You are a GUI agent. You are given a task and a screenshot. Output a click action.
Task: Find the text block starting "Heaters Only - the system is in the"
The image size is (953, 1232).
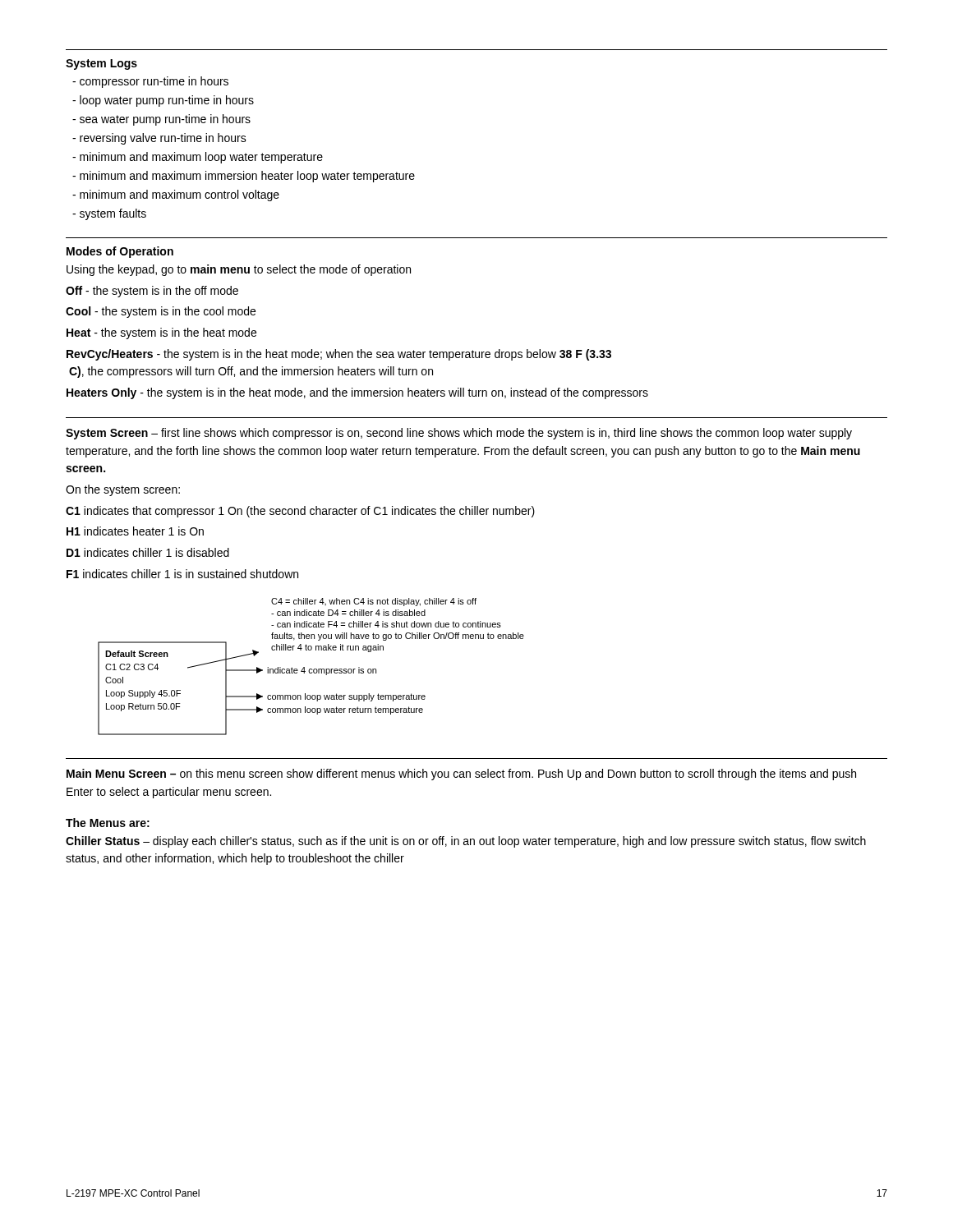(x=357, y=393)
